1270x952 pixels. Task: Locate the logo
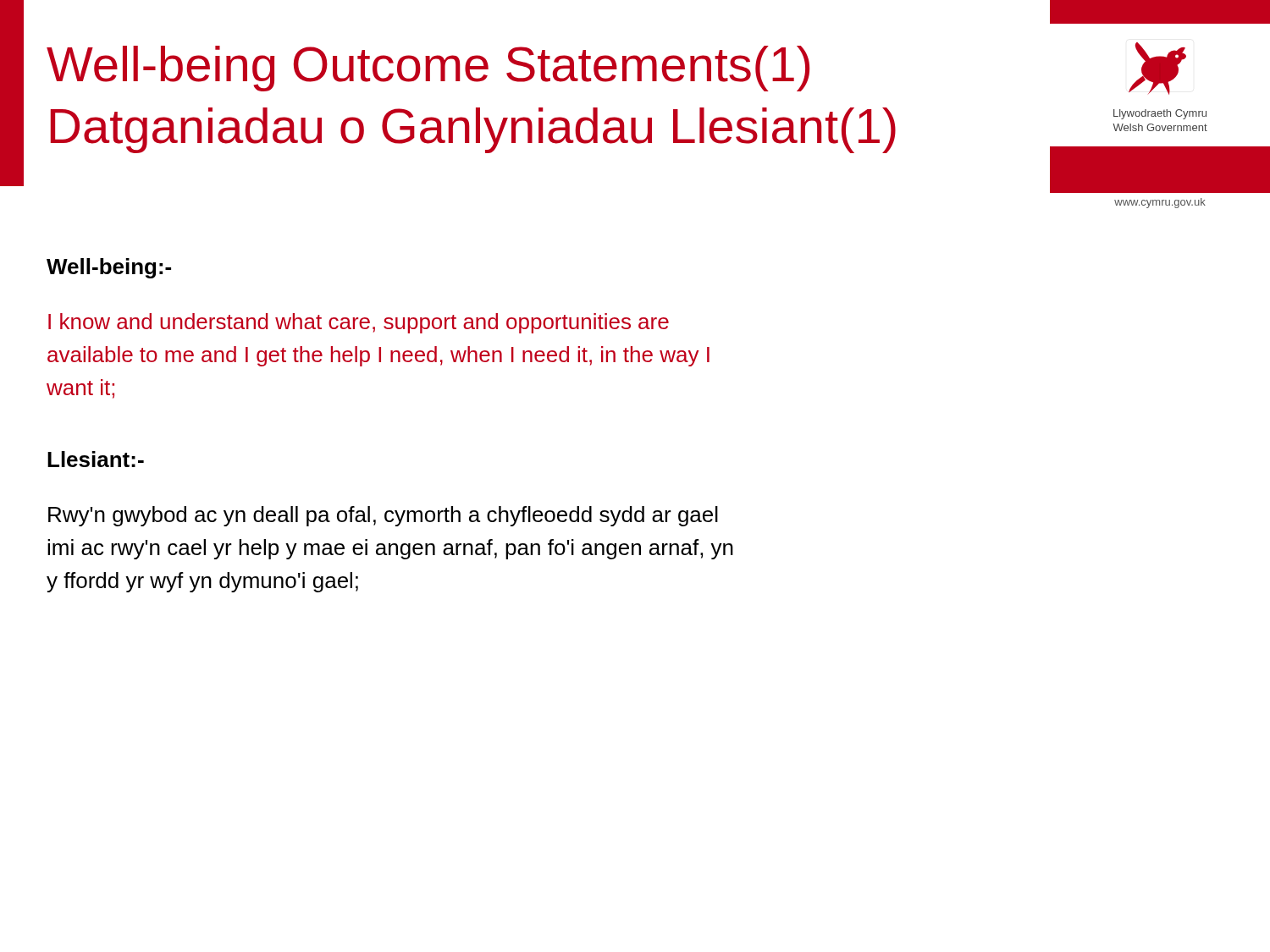1160,85
